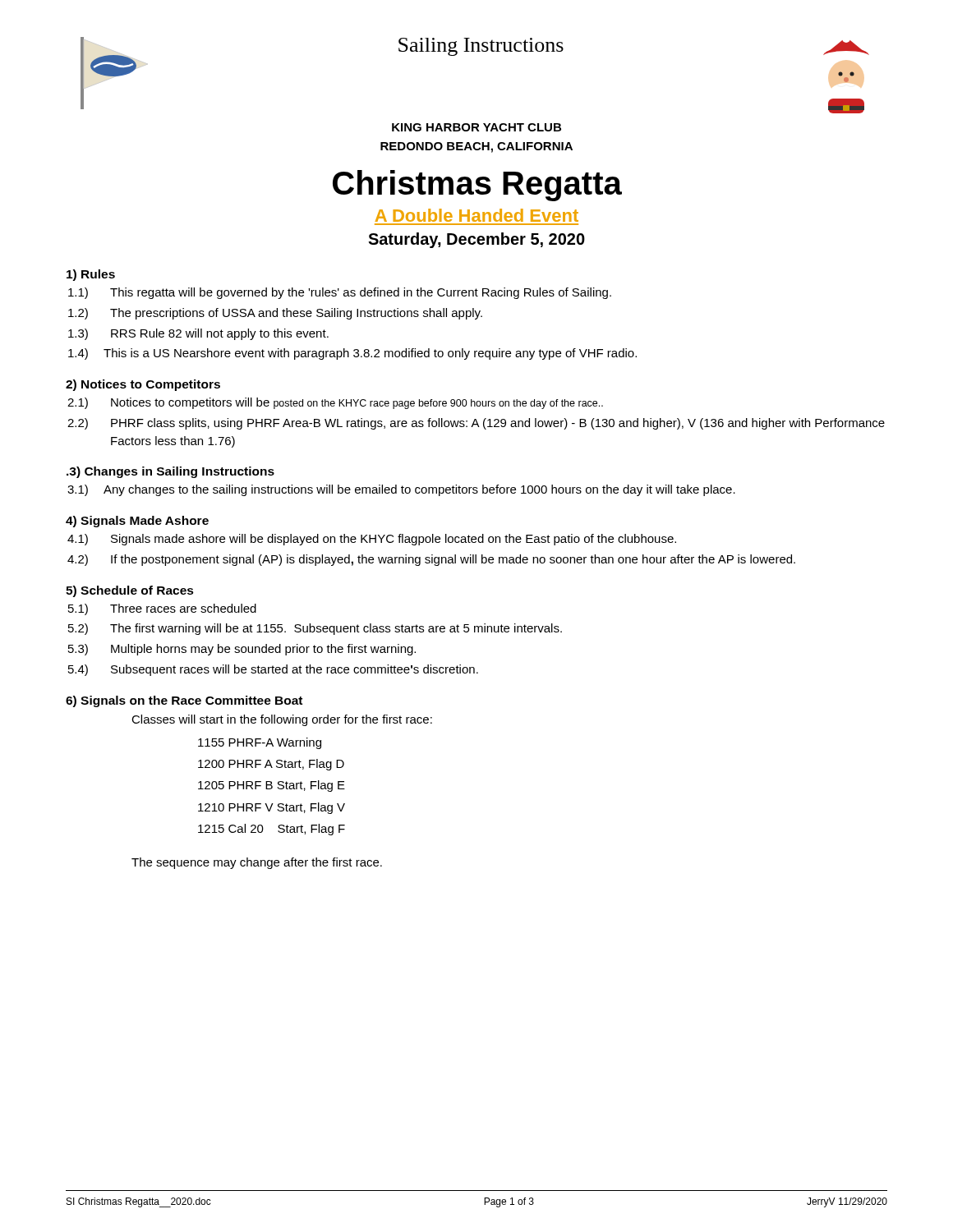953x1232 pixels.
Task: Navigate to the passage starting "Christmas Regatta"
Action: 476,183
